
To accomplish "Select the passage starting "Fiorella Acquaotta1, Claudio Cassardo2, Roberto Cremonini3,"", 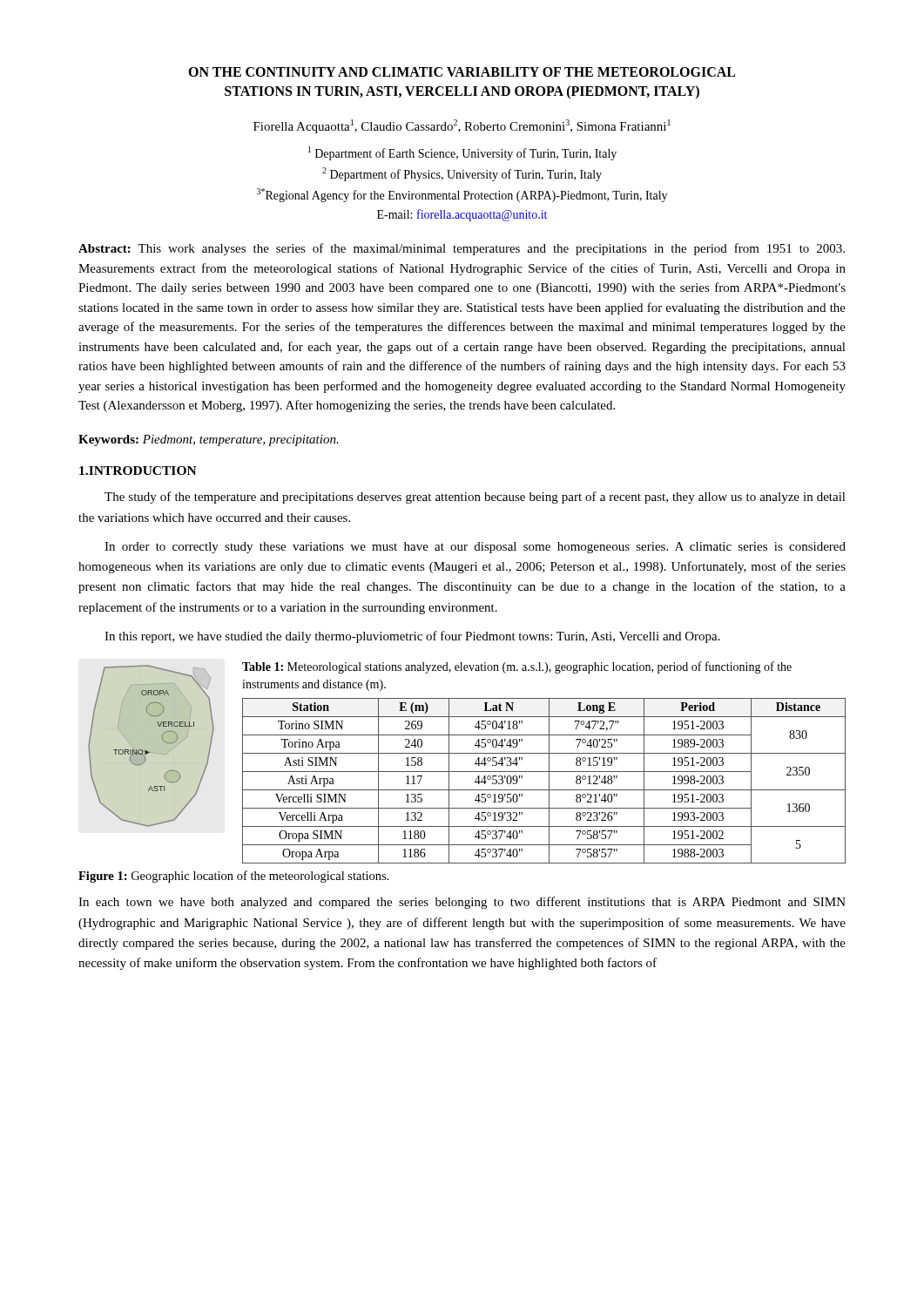I will click(x=462, y=125).
